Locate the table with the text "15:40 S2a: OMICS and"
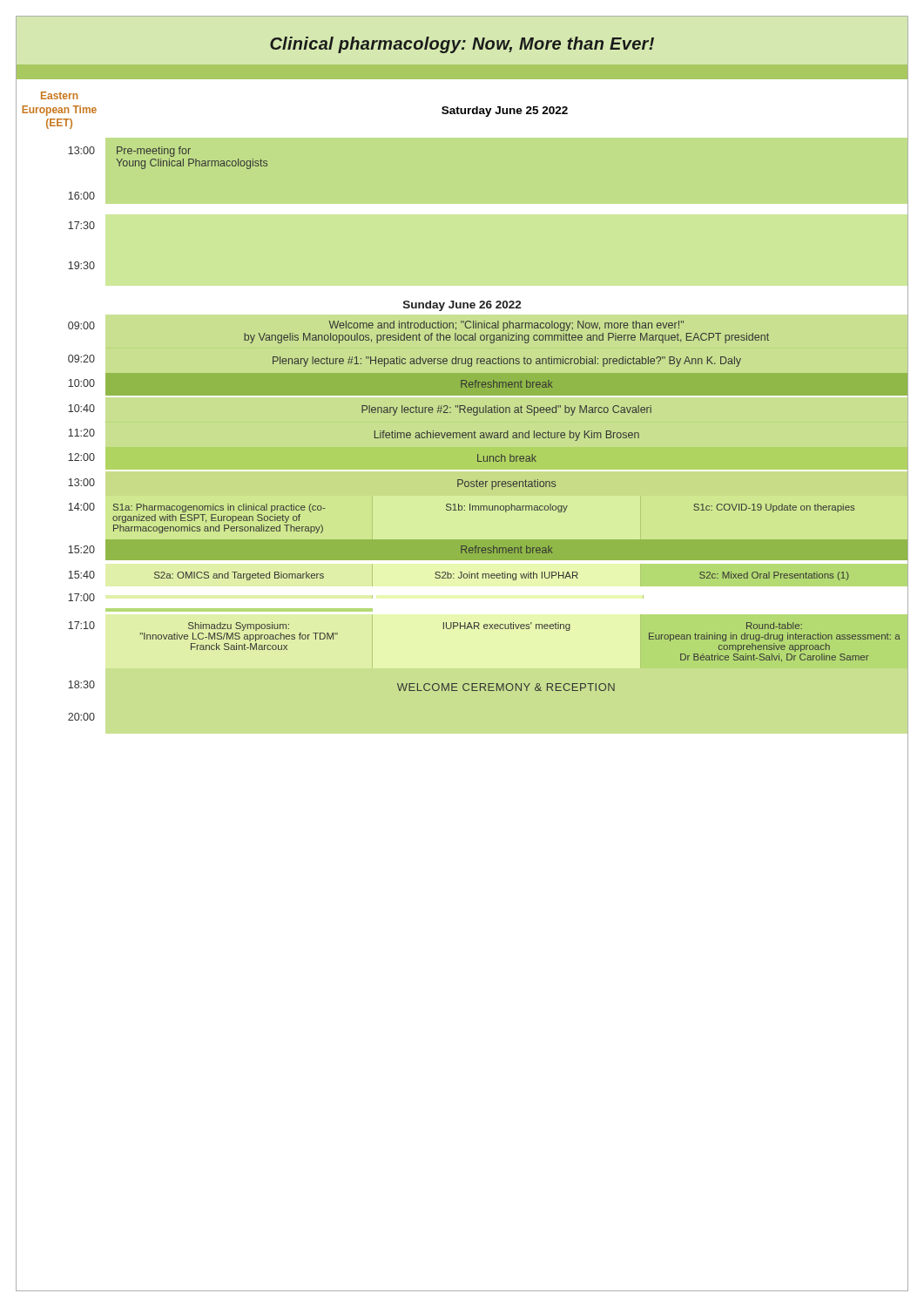The image size is (924, 1307). coord(462,576)
